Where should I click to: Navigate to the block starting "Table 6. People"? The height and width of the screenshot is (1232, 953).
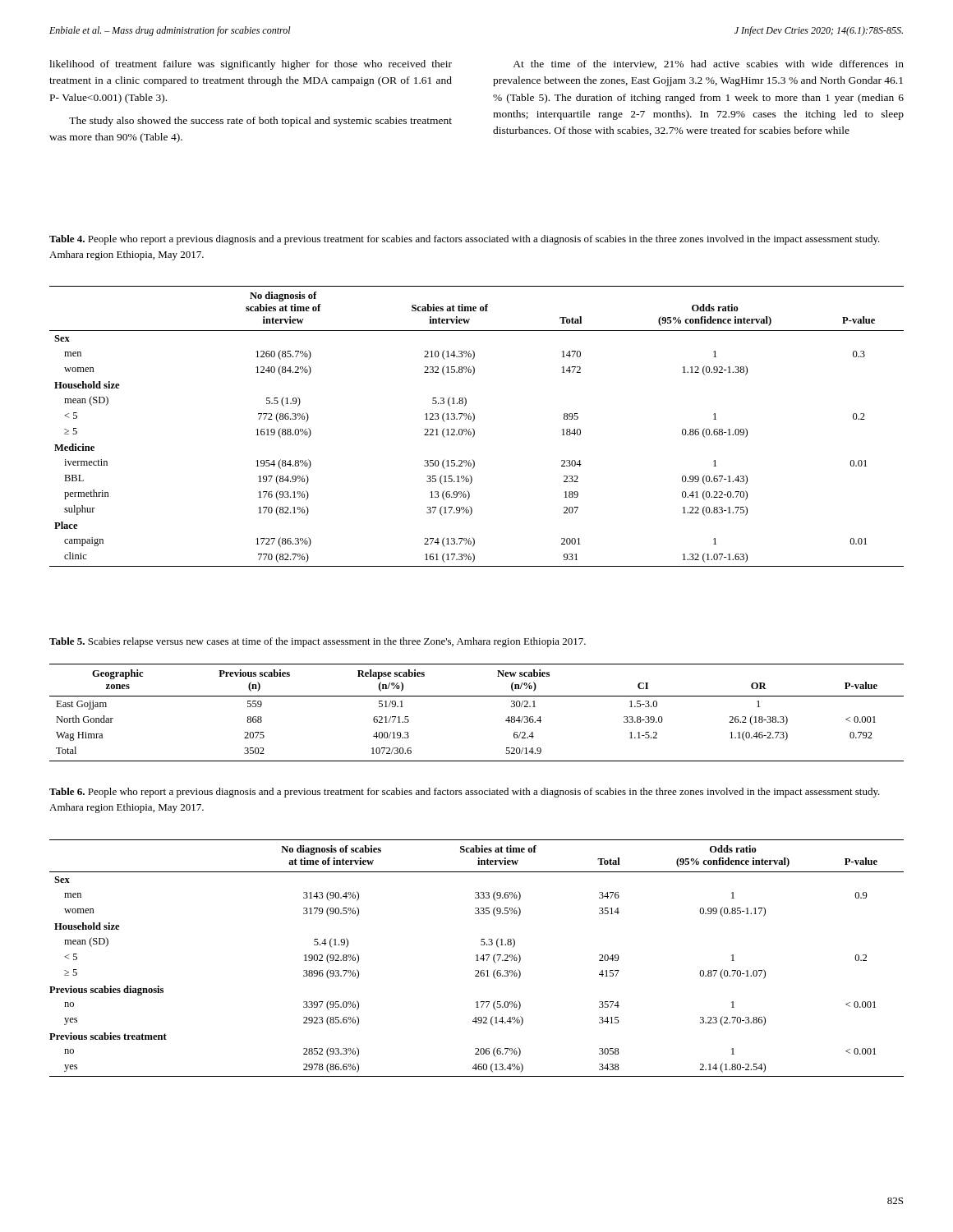(465, 799)
